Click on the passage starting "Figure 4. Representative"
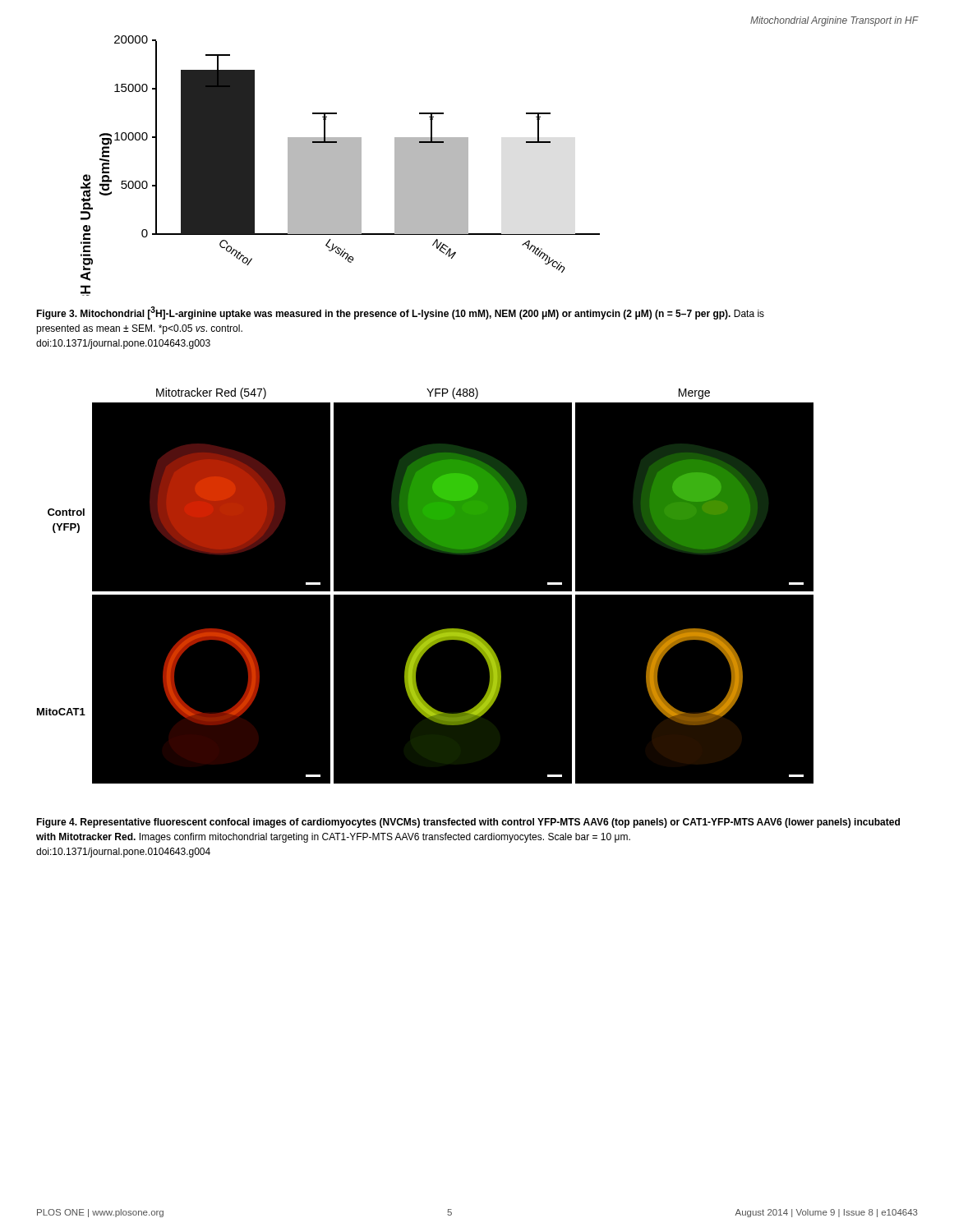The width and height of the screenshot is (954, 1232). click(x=468, y=837)
